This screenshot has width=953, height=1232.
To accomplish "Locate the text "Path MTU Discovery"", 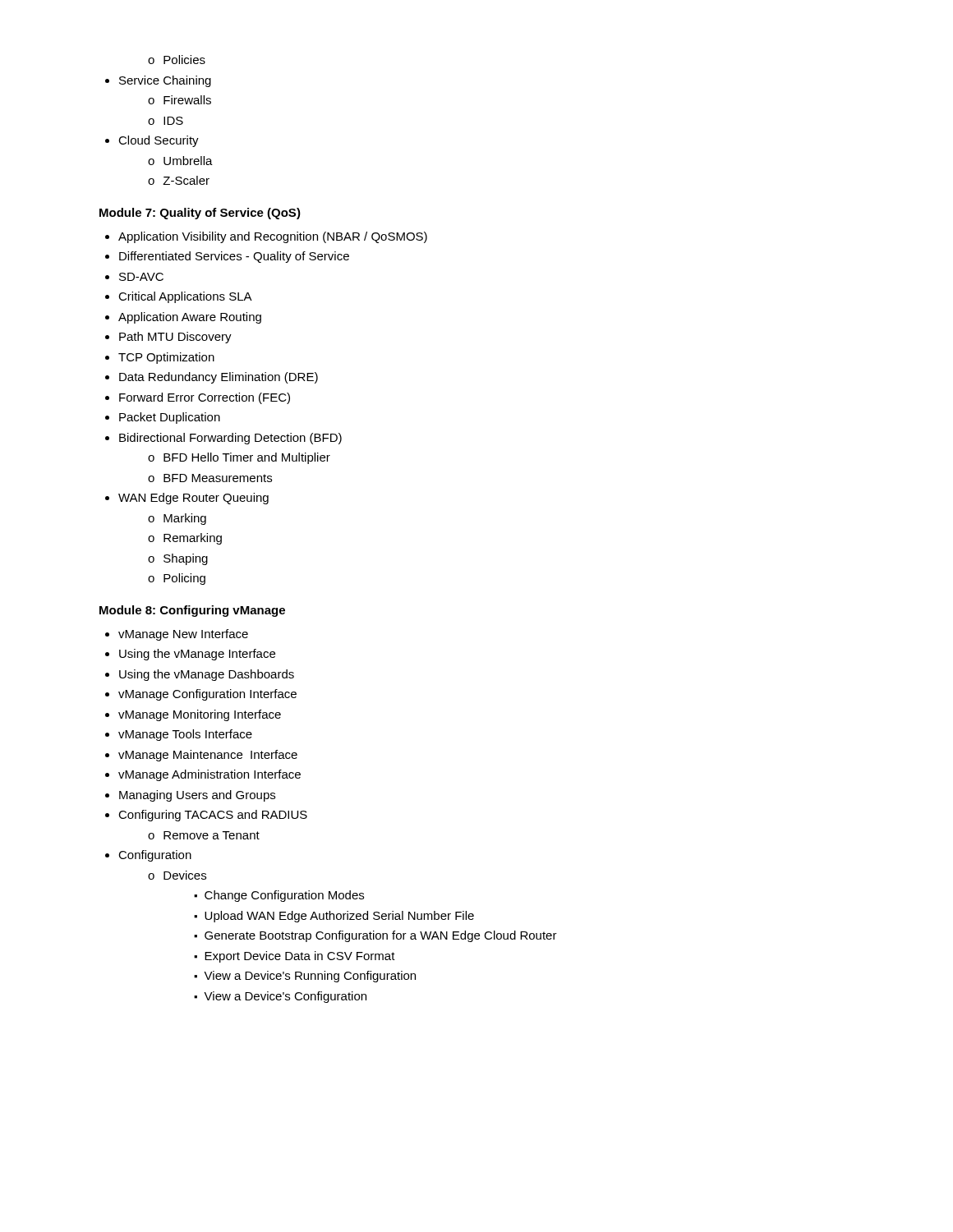I will tap(168, 338).
